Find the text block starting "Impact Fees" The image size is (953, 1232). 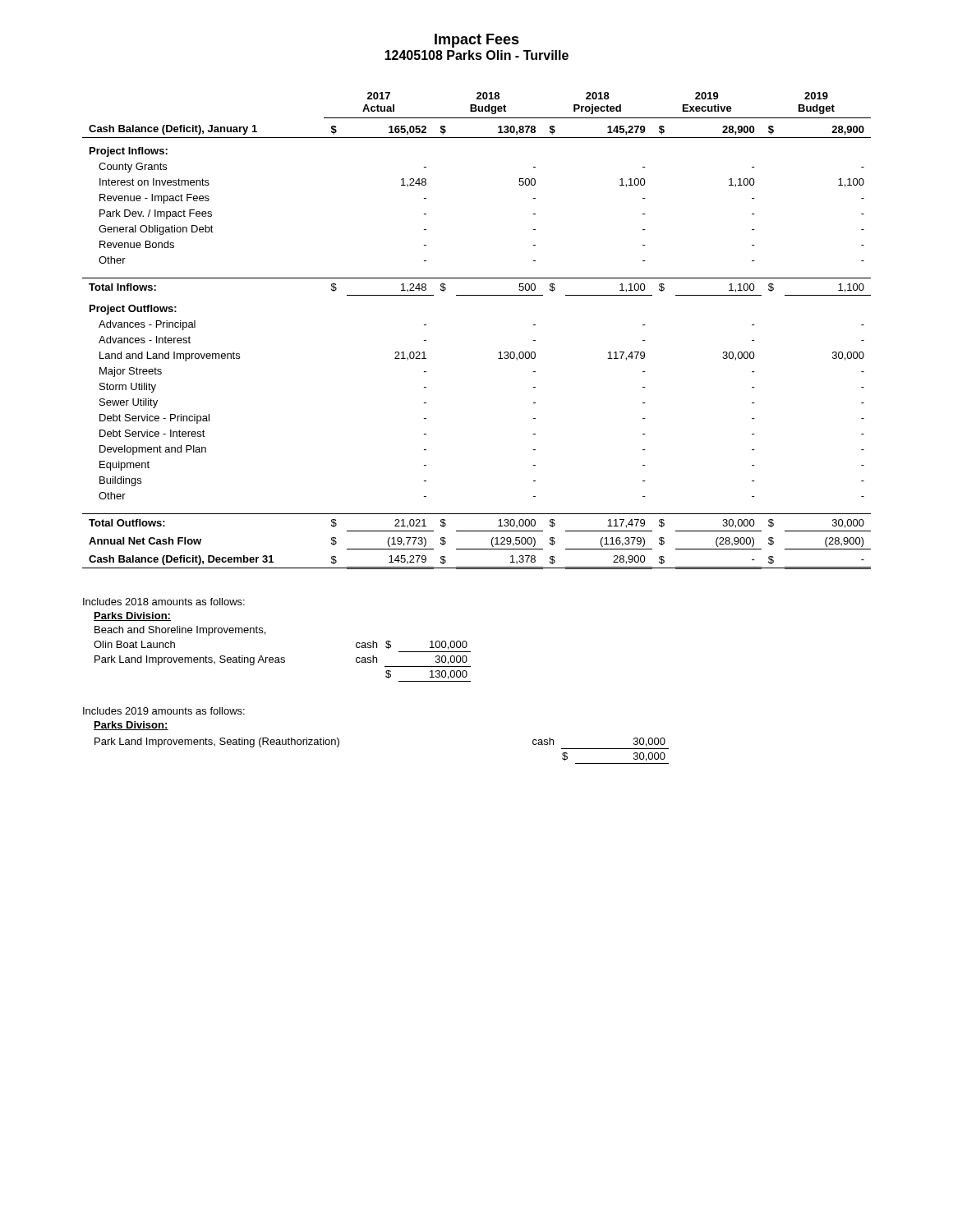pyautogui.click(x=476, y=39)
